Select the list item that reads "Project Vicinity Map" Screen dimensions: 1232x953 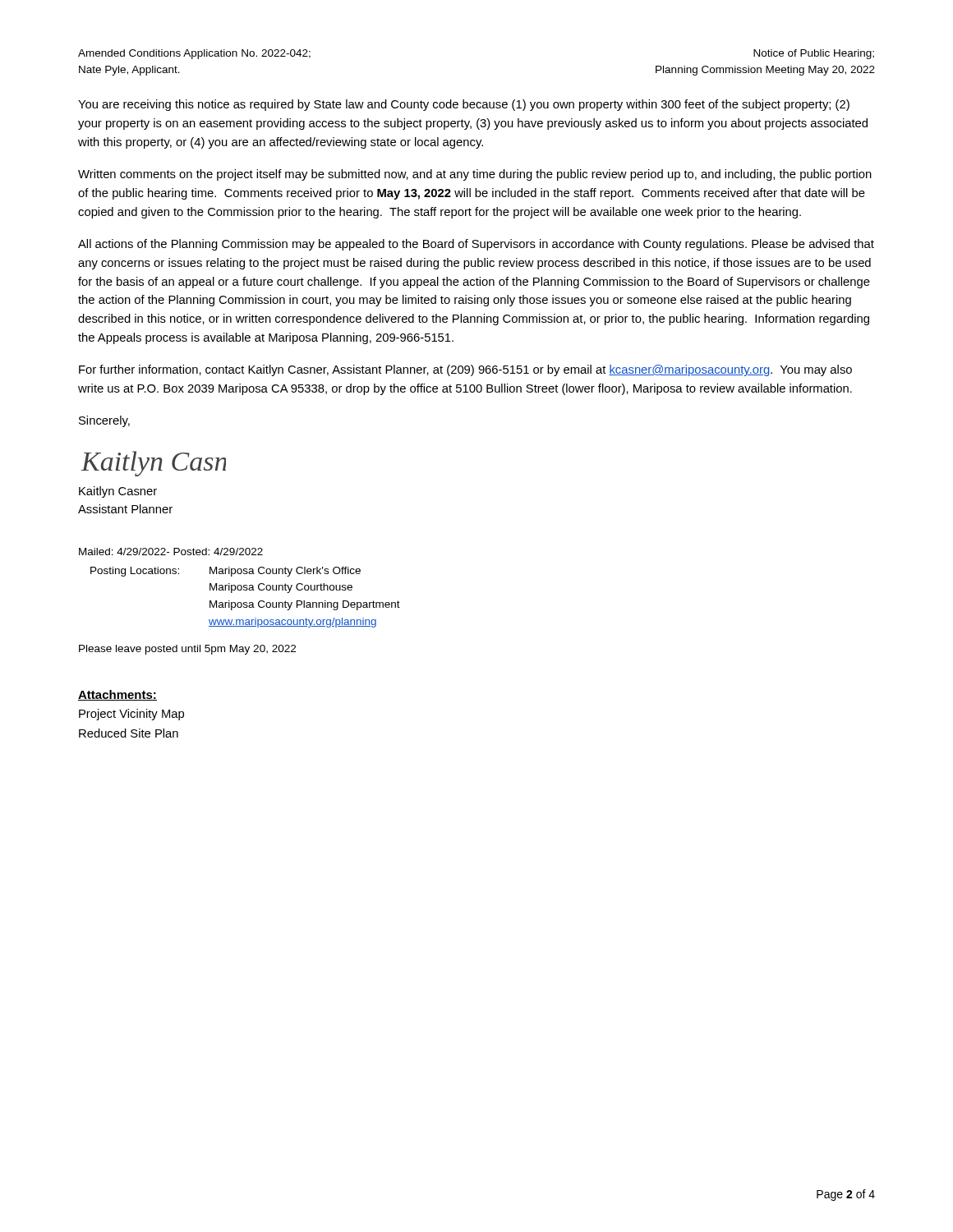[x=131, y=714]
